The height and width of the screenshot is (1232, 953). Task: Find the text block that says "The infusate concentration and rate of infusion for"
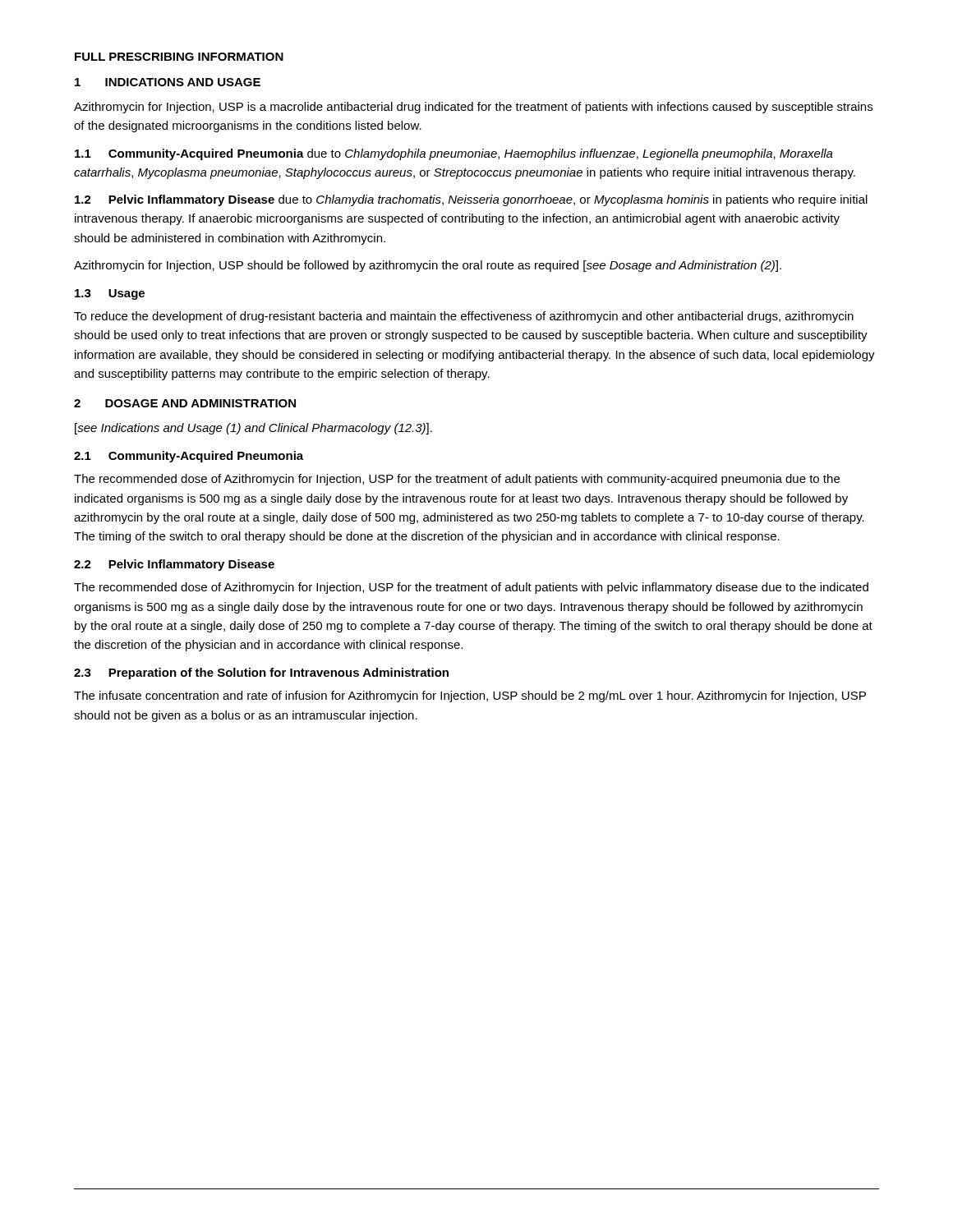point(470,705)
